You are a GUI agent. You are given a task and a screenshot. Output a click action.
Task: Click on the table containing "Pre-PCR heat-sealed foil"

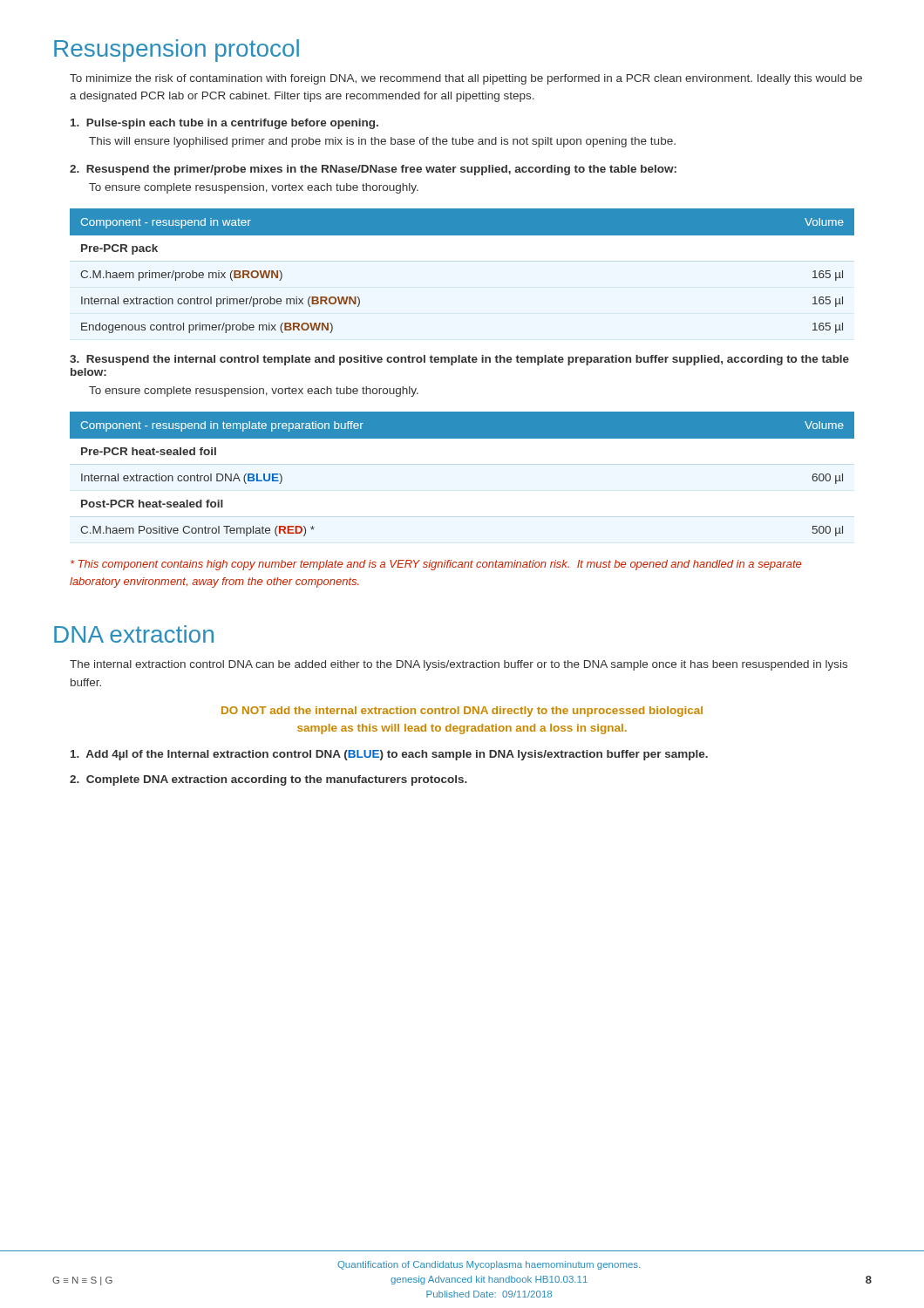click(462, 478)
